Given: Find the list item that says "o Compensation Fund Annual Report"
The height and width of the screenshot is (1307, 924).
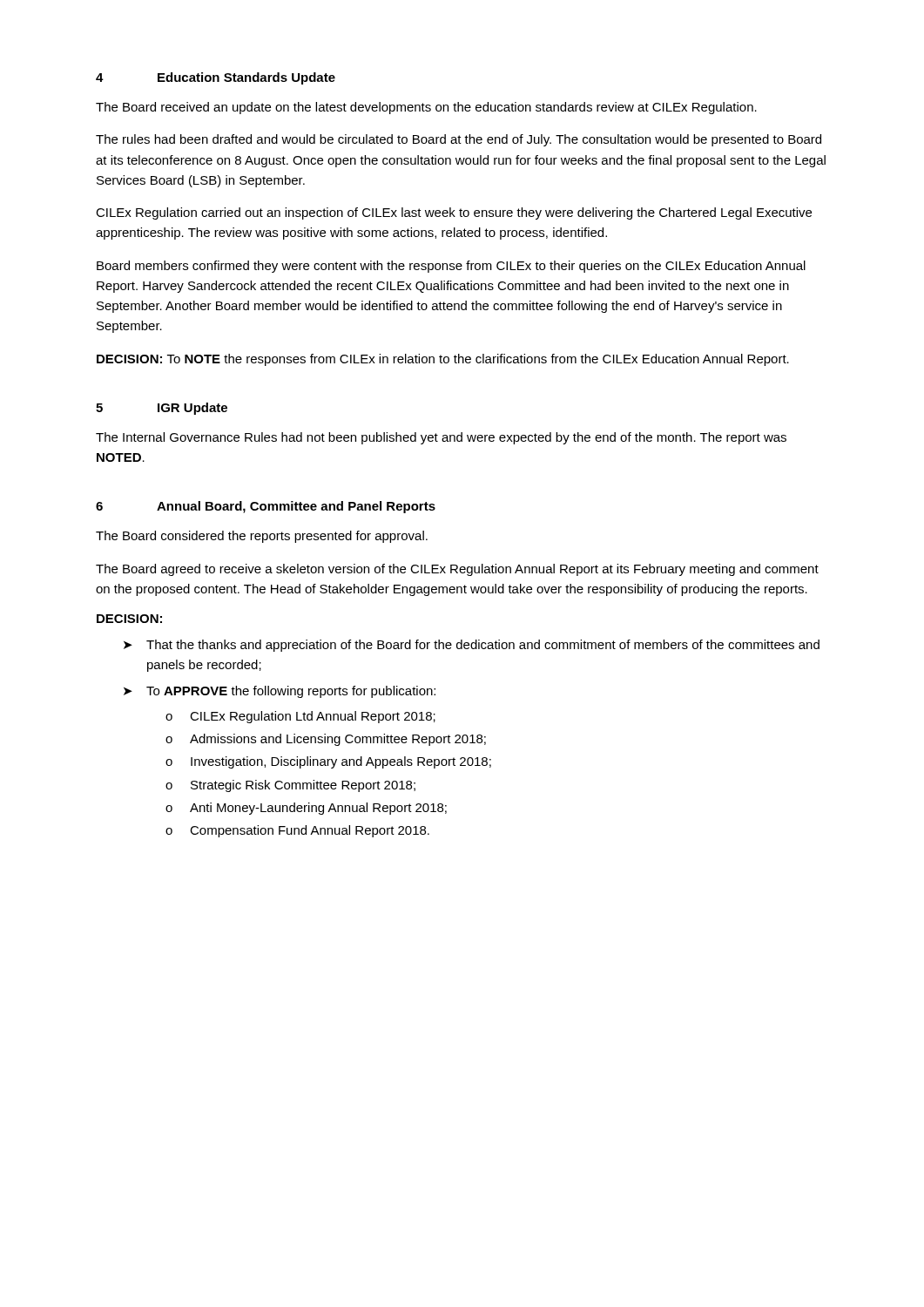Looking at the screenshot, I should [298, 830].
